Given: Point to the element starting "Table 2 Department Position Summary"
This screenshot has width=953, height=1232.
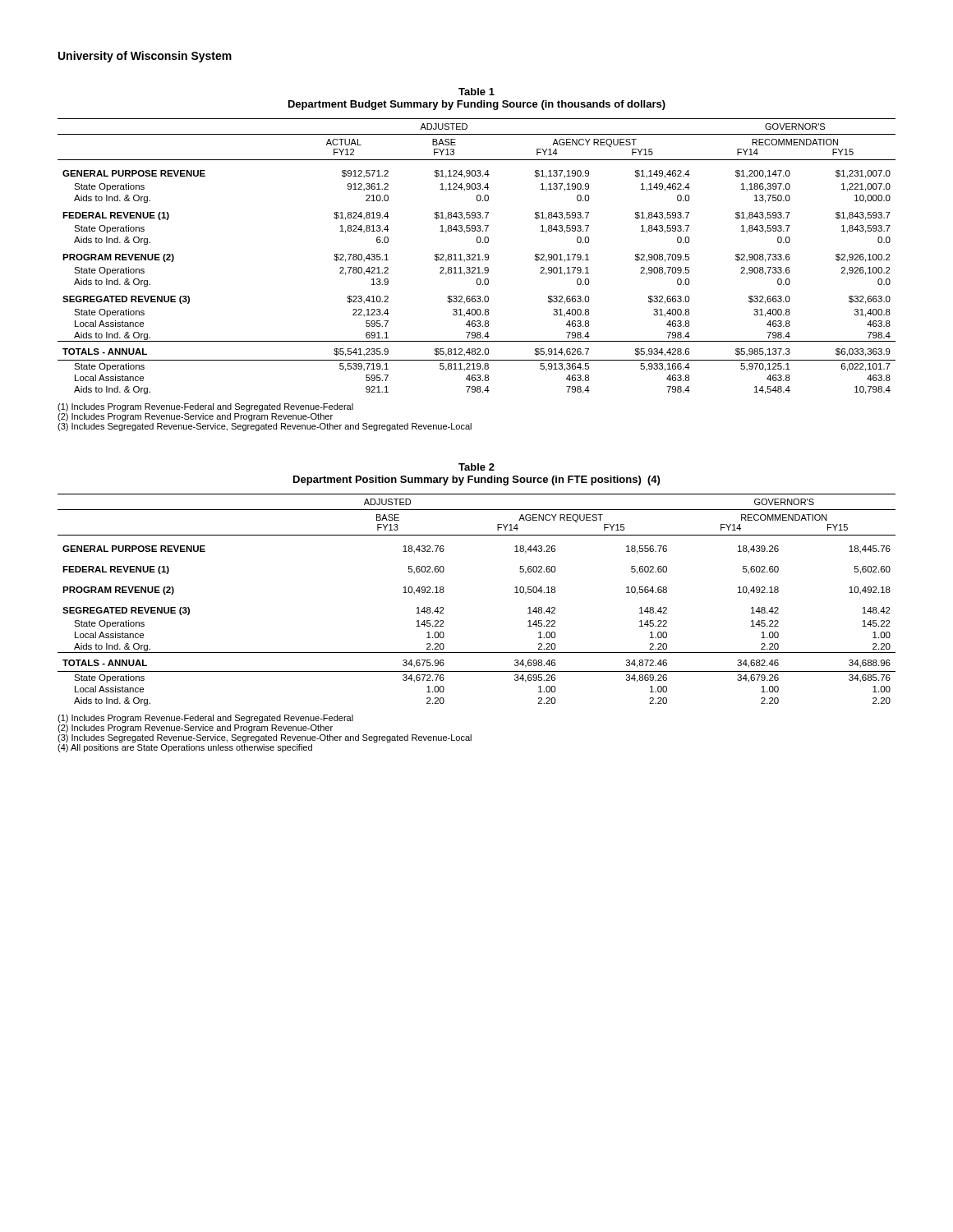Looking at the screenshot, I should click(x=476, y=473).
